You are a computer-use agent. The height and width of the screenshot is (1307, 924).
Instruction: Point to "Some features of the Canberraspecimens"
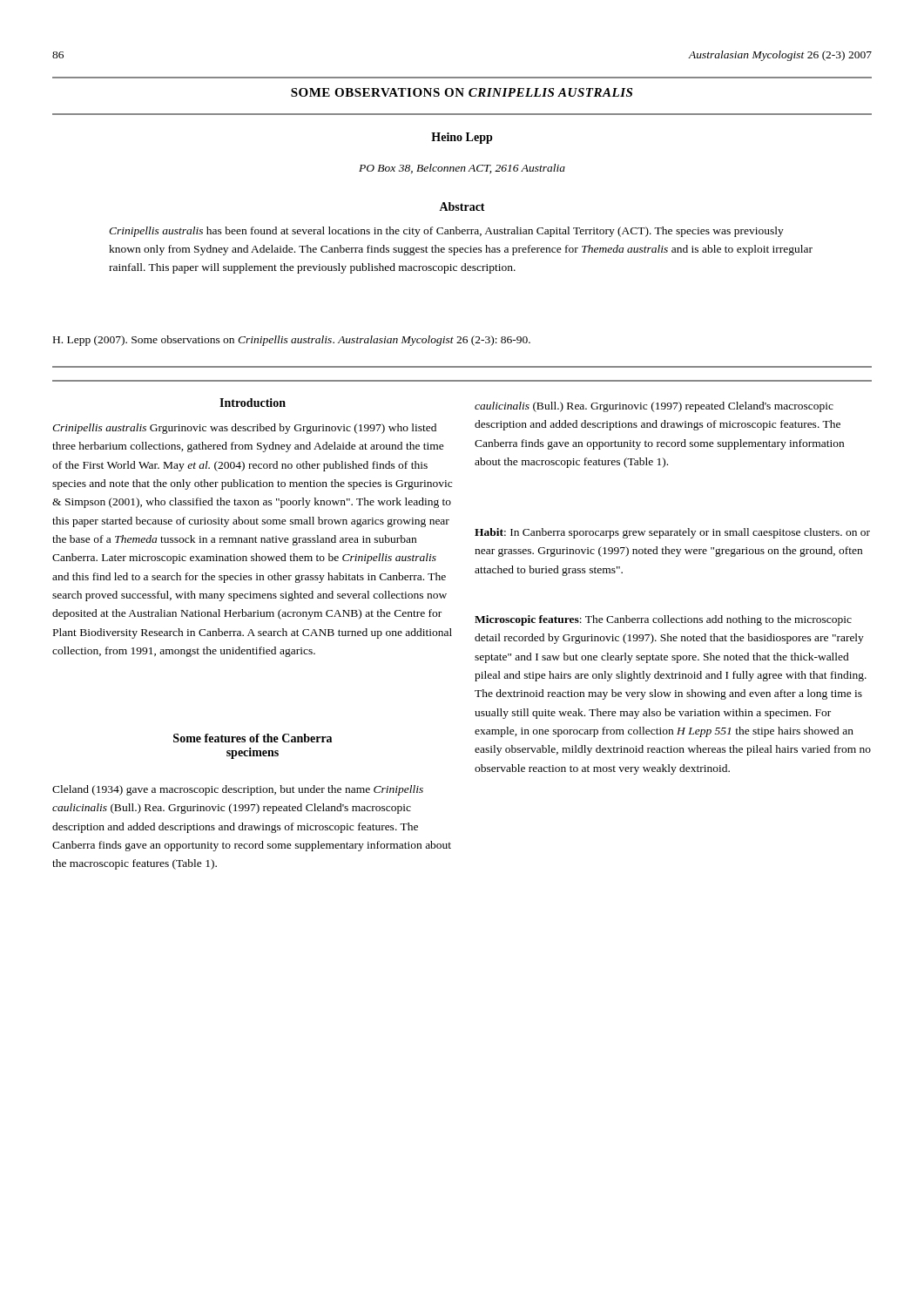(x=253, y=745)
